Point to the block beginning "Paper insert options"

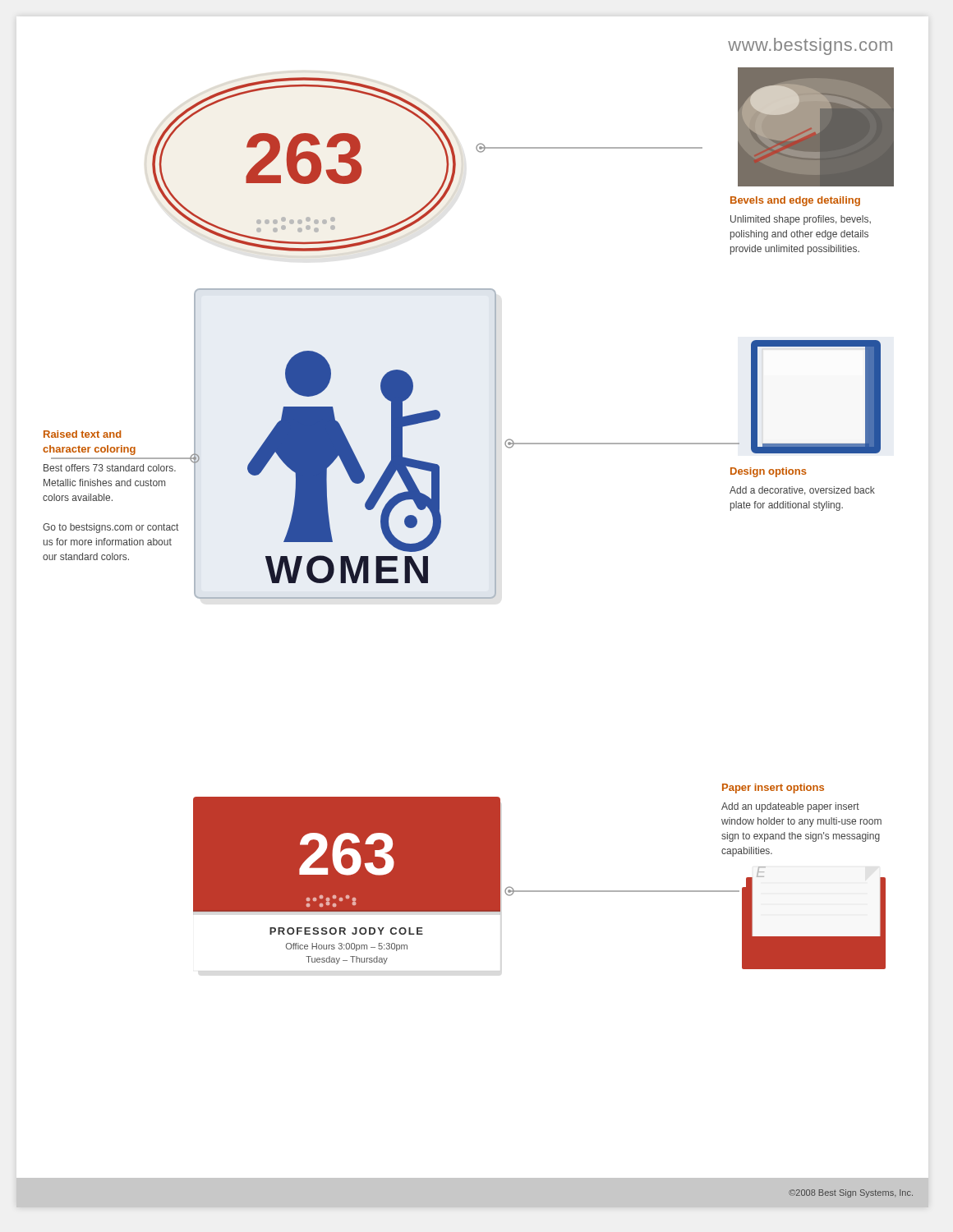pyautogui.click(x=808, y=819)
